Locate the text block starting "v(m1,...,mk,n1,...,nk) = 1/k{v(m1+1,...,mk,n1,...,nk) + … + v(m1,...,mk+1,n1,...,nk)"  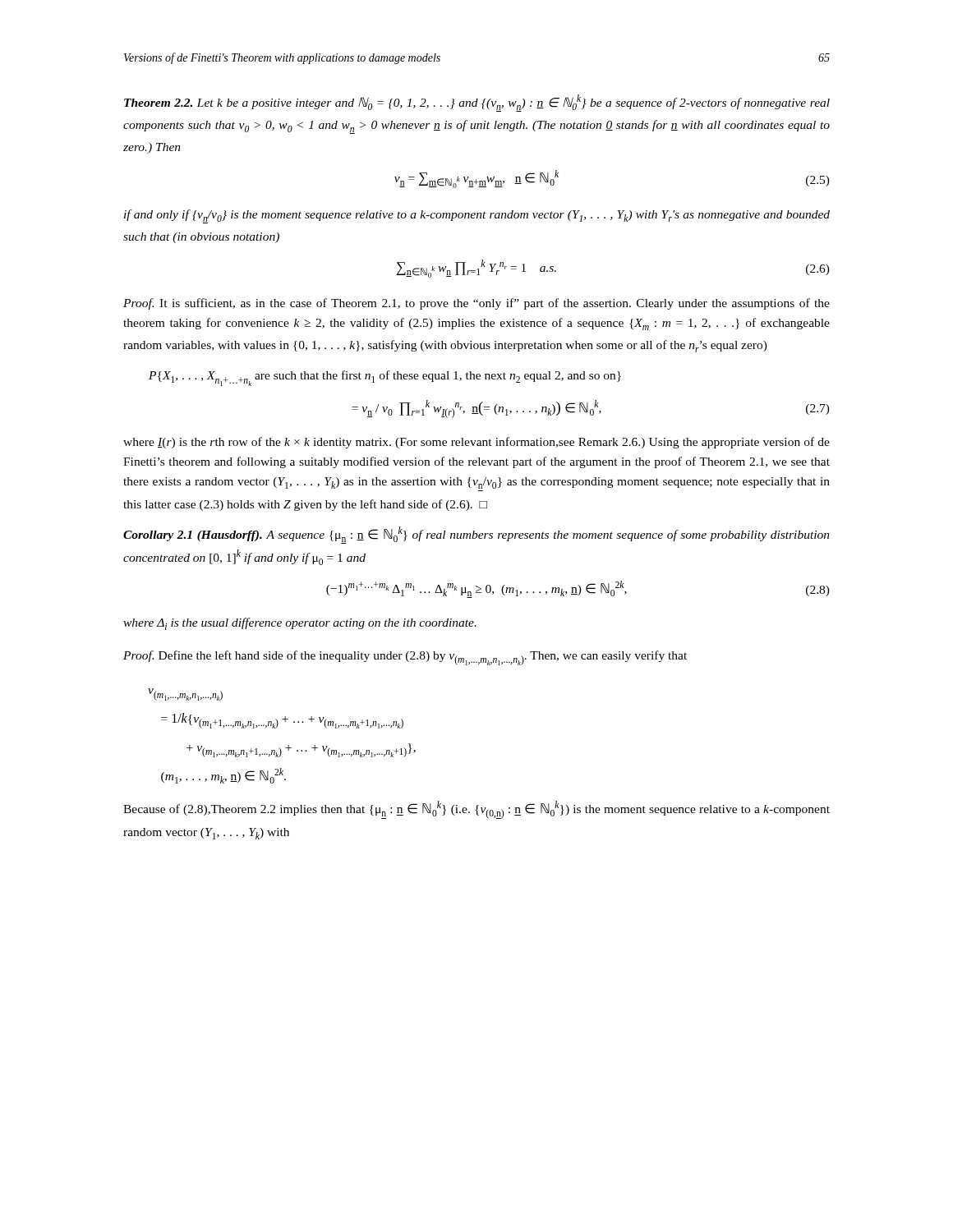(282, 734)
